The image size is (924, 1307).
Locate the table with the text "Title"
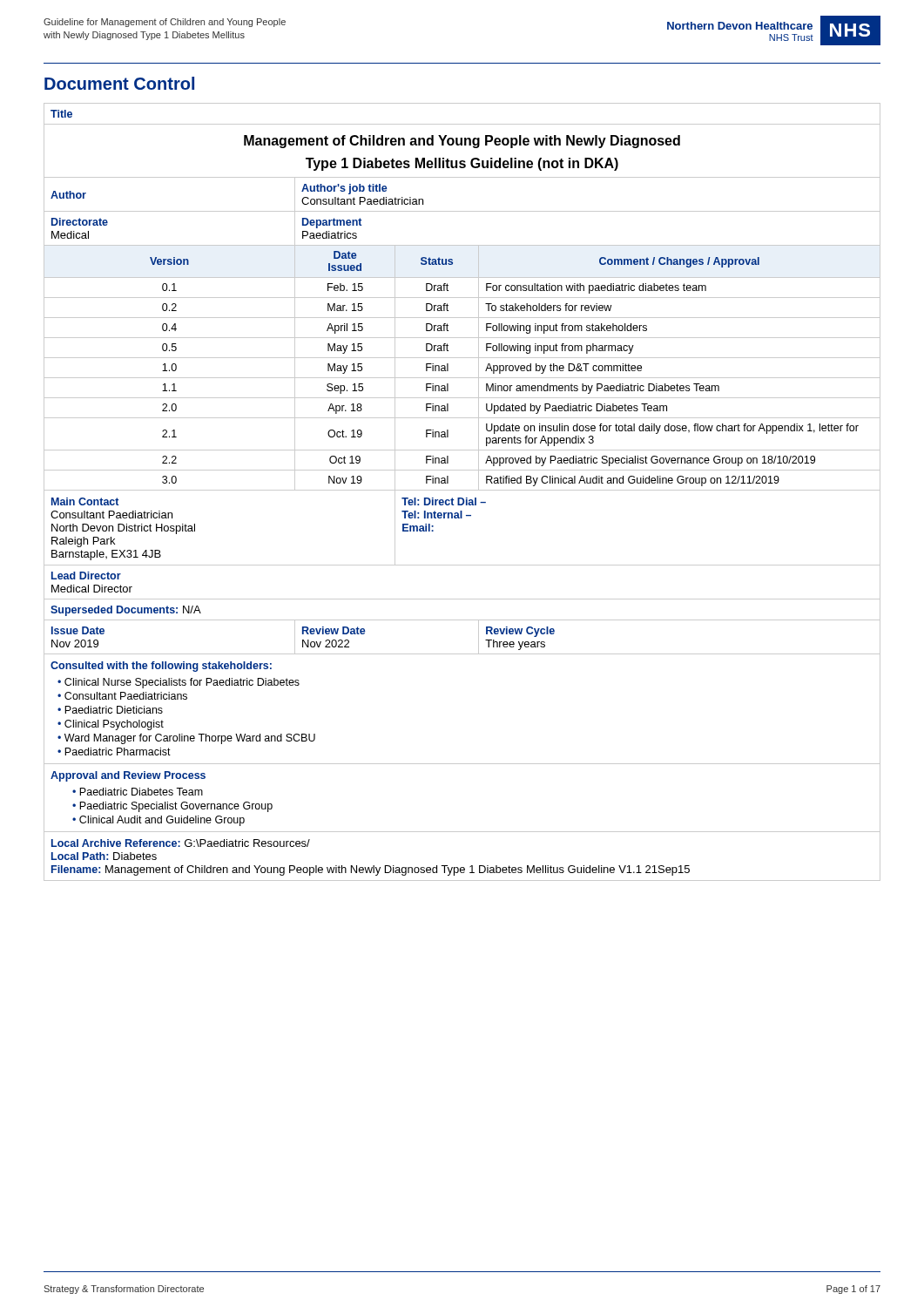tap(462, 492)
